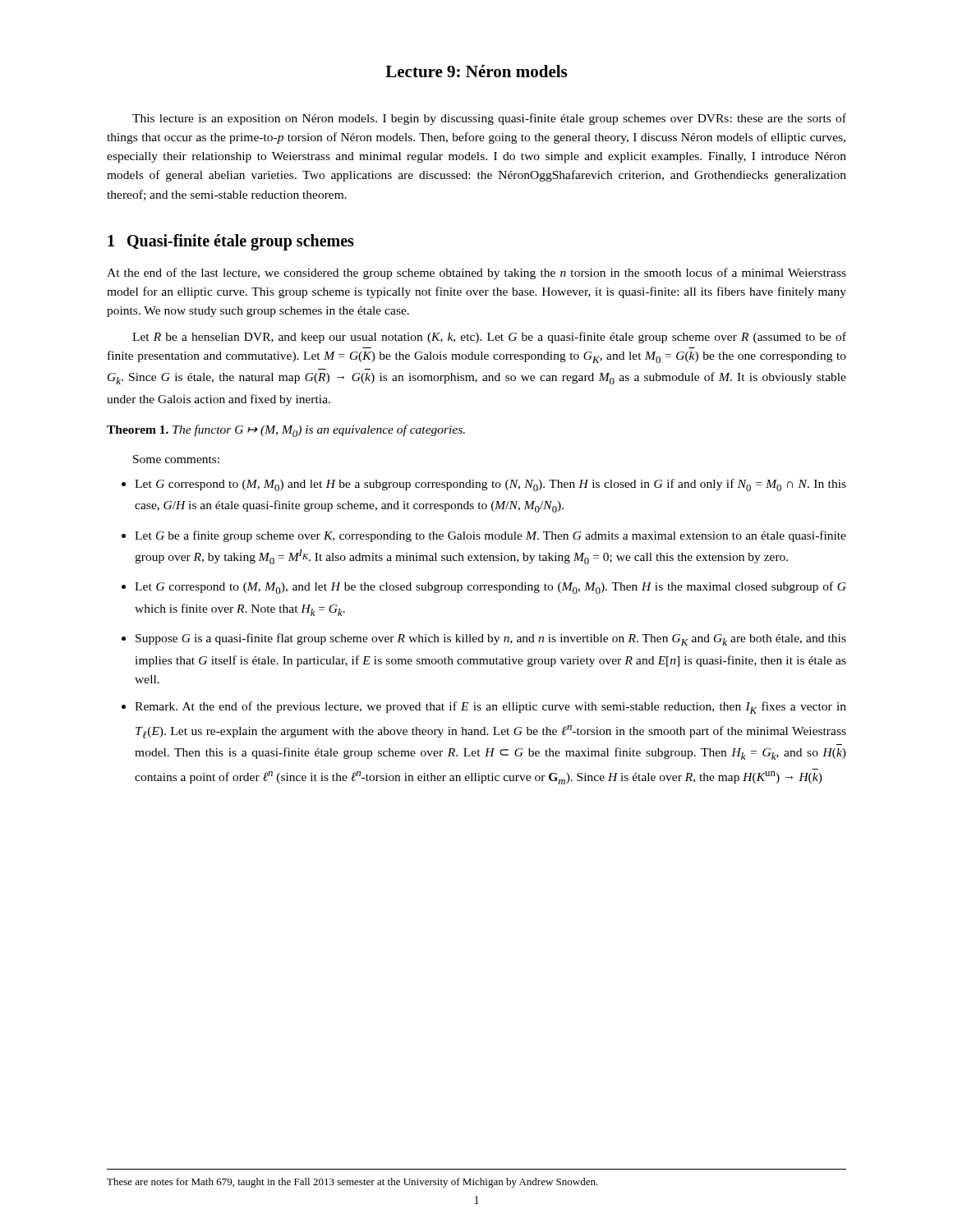The width and height of the screenshot is (953, 1232).
Task: Click on the text block that reads "Theorem 1. The functor G ↦ (M, M0)"
Action: [x=476, y=431]
